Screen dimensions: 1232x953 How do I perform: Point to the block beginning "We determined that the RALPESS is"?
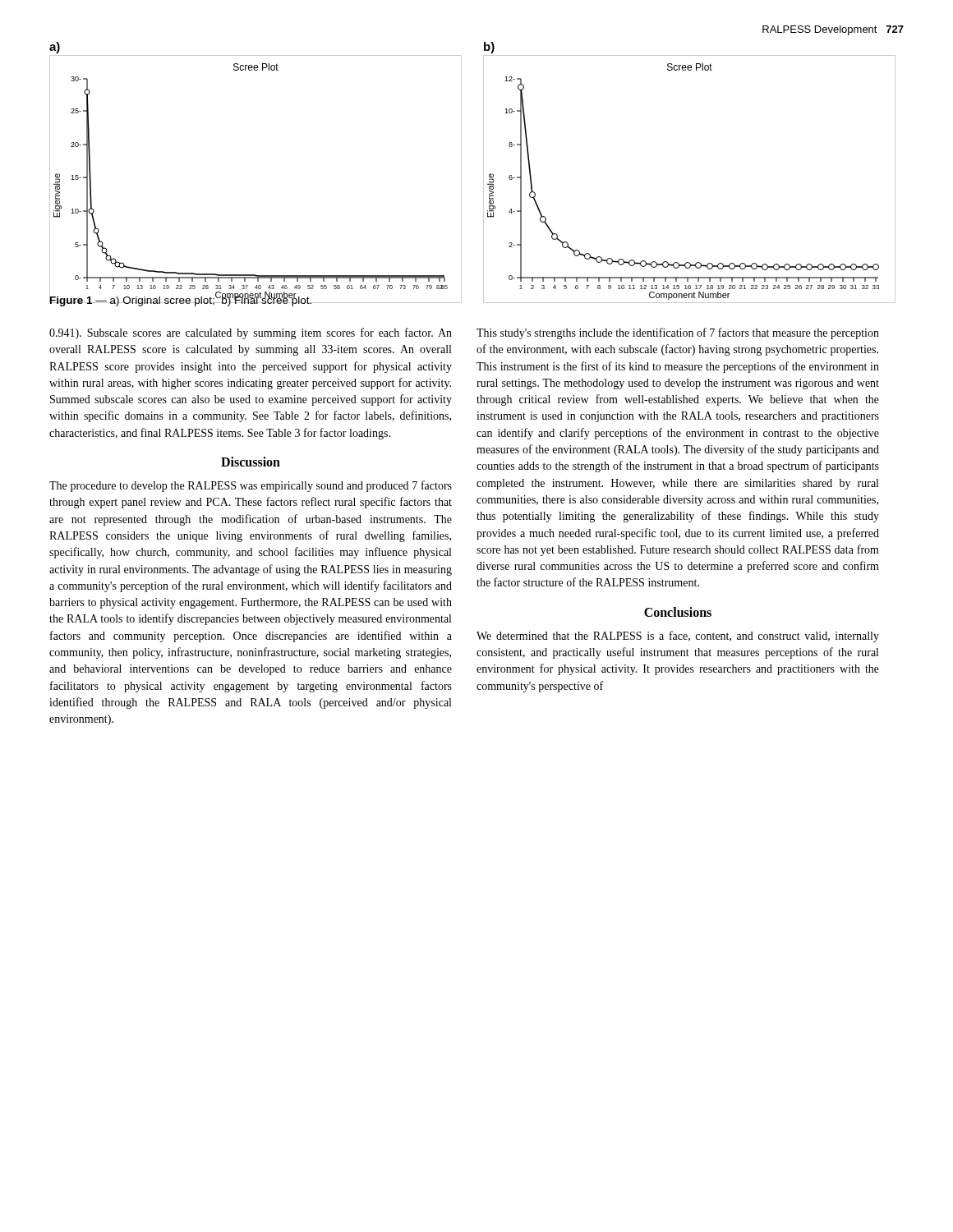click(678, 661)
